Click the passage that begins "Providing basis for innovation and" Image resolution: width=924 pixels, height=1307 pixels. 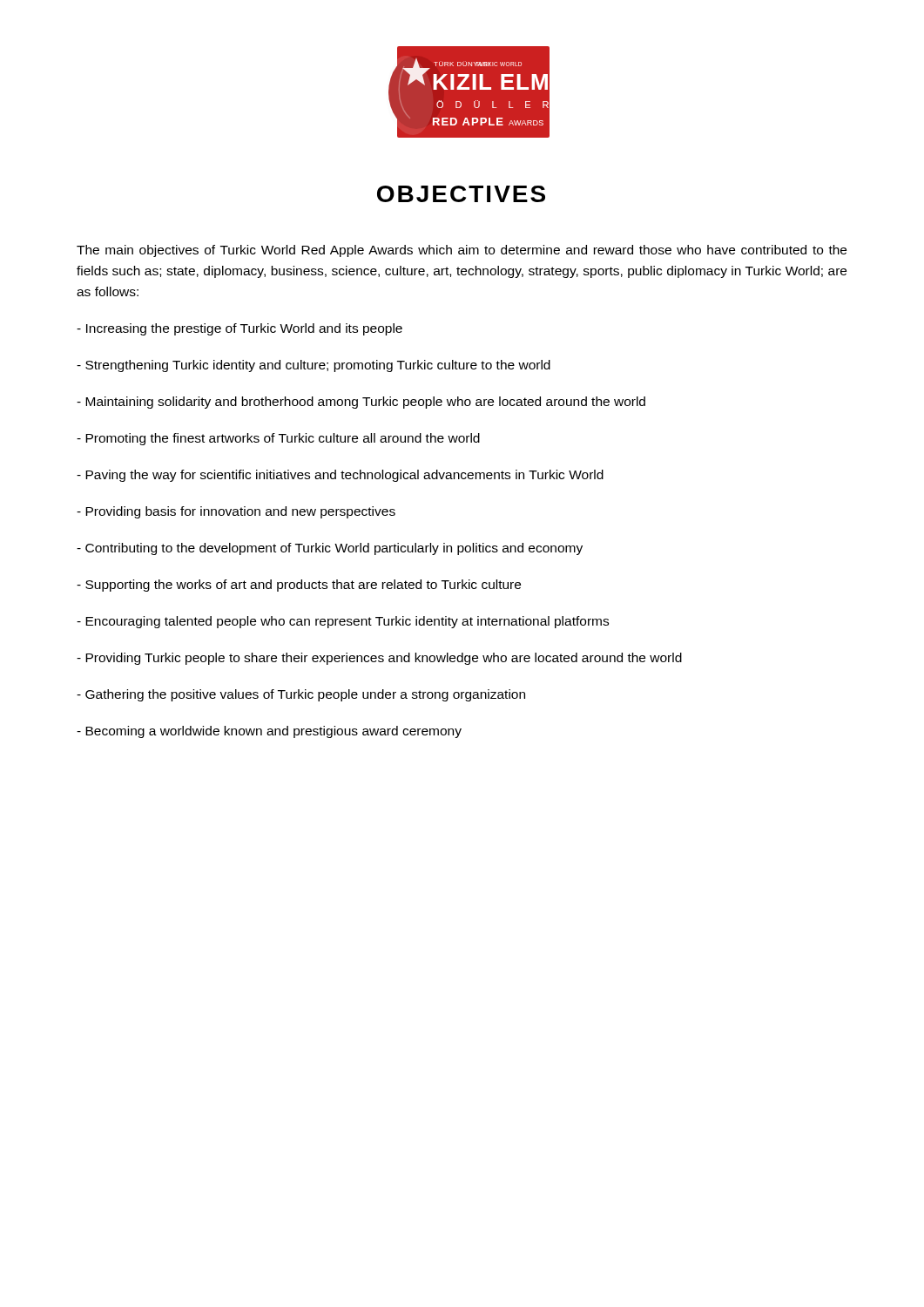236,511
